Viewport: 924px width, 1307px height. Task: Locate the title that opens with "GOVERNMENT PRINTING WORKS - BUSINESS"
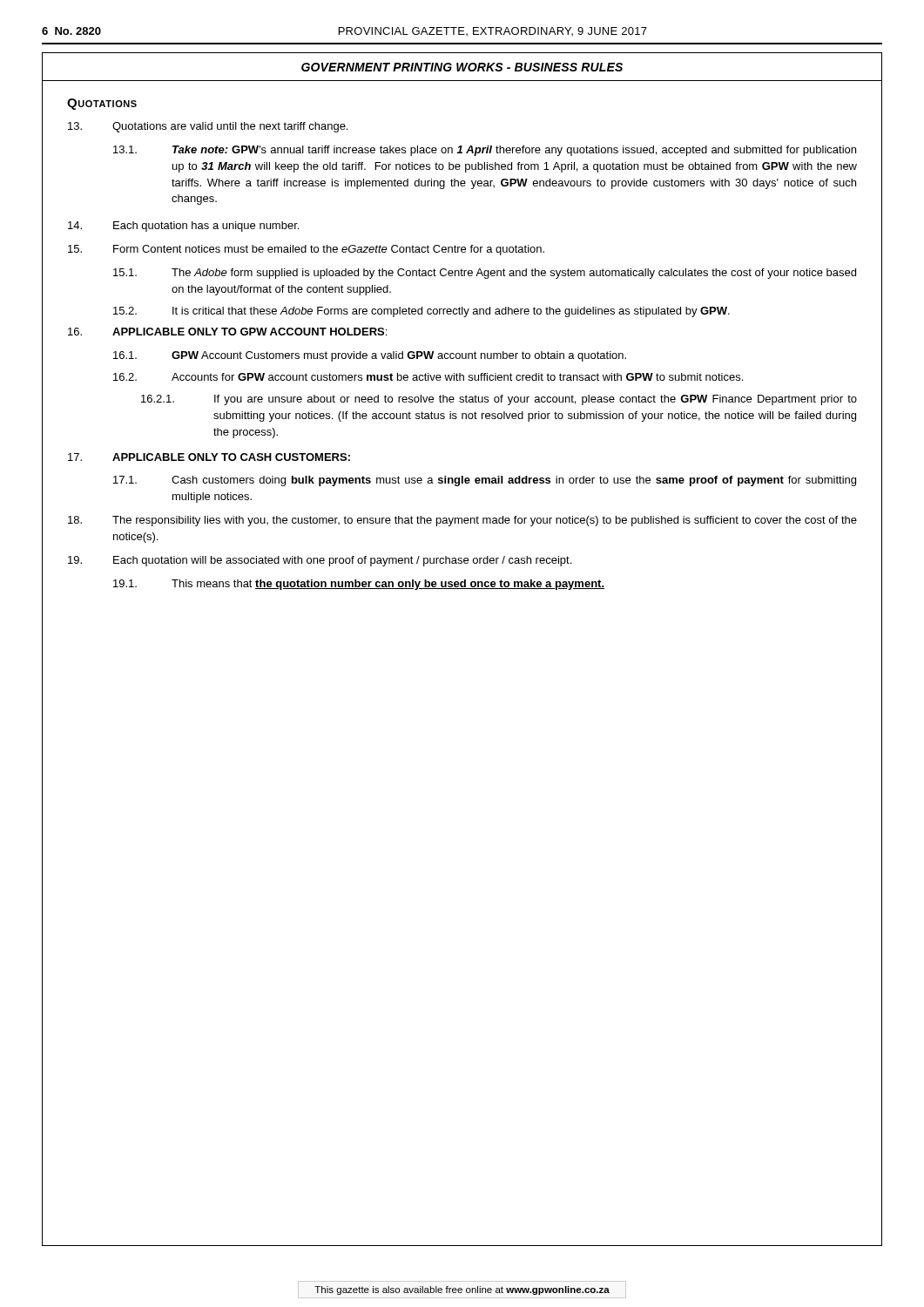coord(462,67)
